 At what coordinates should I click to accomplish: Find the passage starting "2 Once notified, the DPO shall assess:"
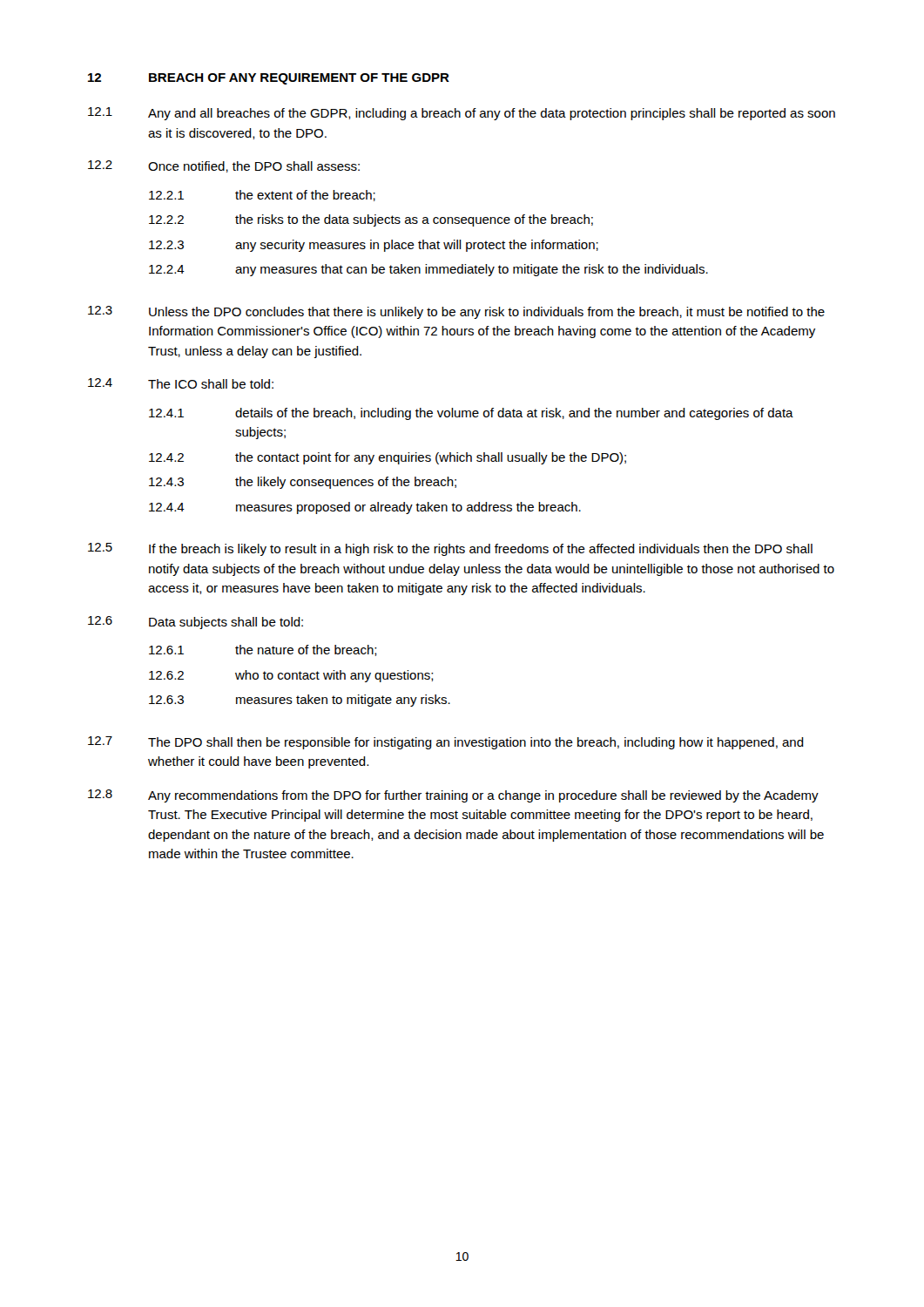coord(462,222)
